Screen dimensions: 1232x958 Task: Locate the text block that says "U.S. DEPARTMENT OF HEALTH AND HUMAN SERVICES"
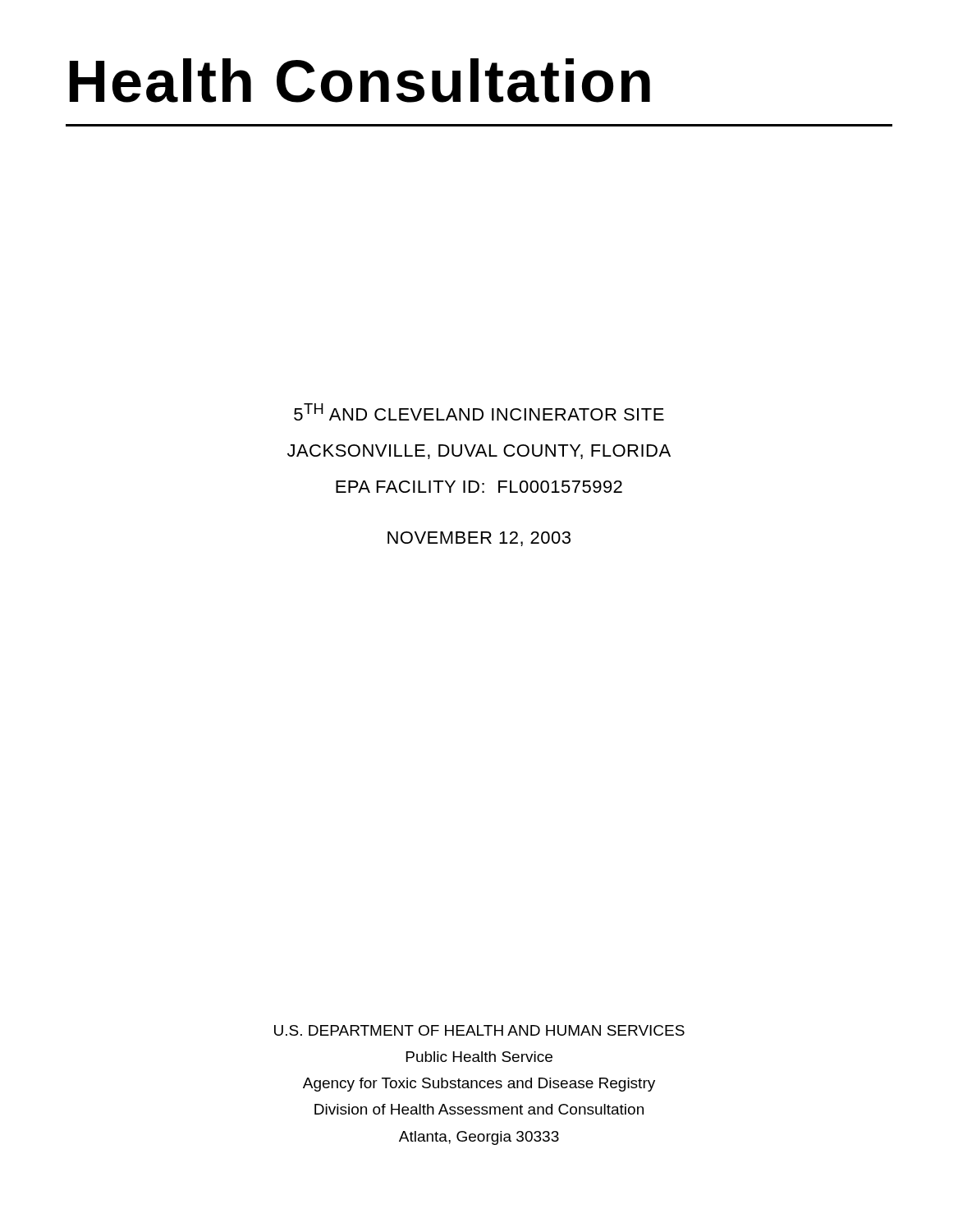pyautogui.click(x=479, y=1084)
